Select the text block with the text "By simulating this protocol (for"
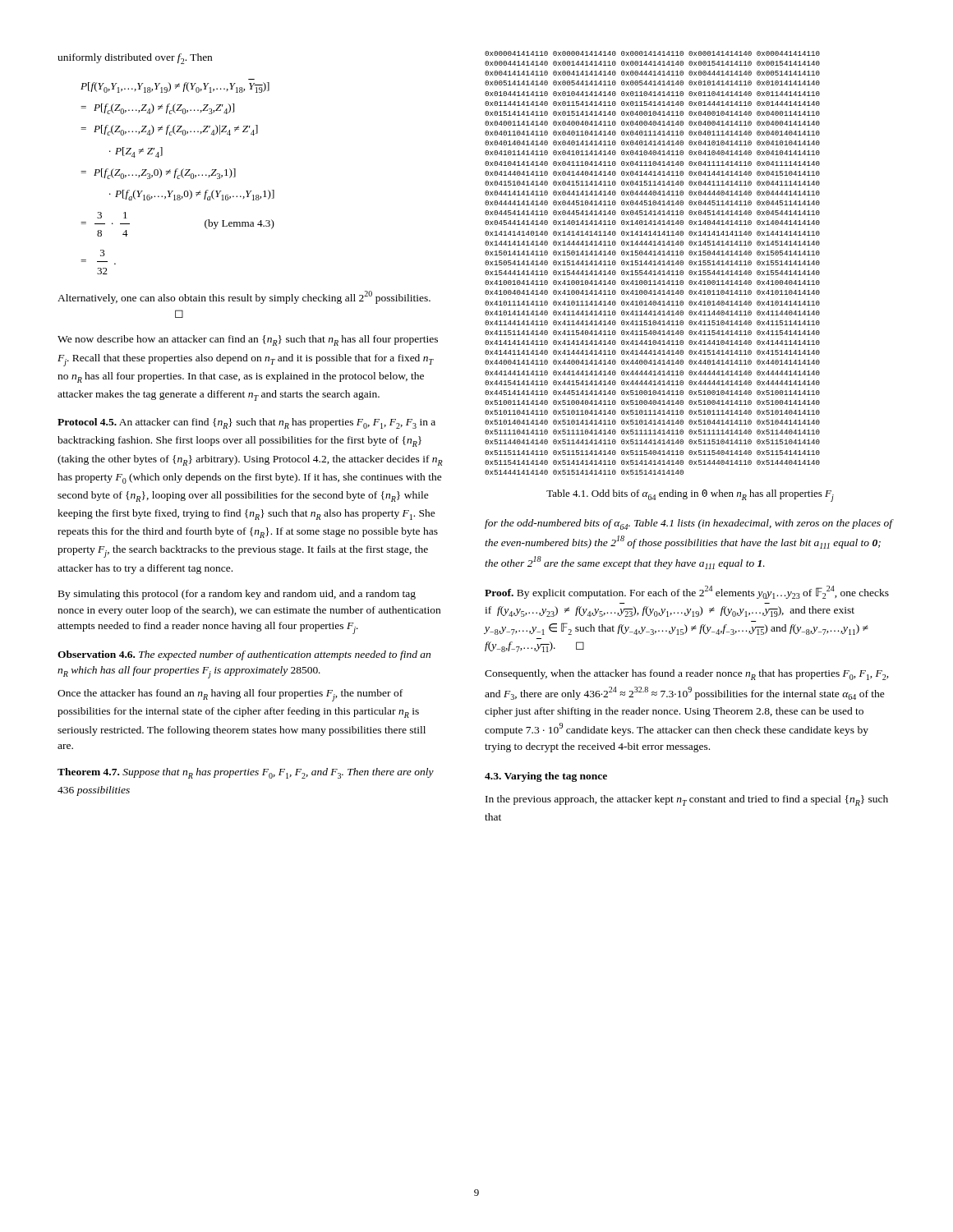Image resolution: width=953 pixels, height=1232 pixels. tap(249, 611)
